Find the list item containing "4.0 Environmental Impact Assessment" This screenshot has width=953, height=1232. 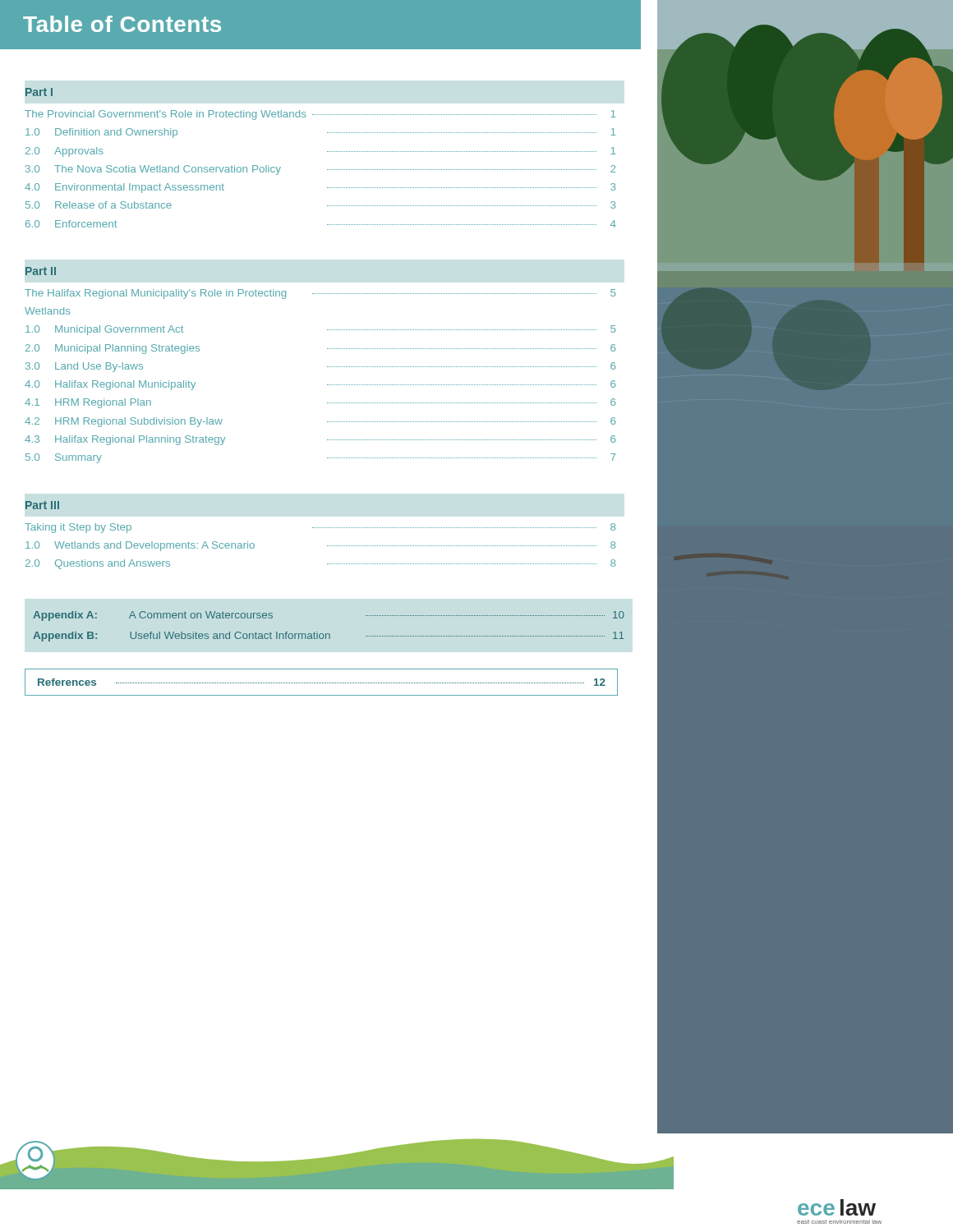tap(320, 187)
